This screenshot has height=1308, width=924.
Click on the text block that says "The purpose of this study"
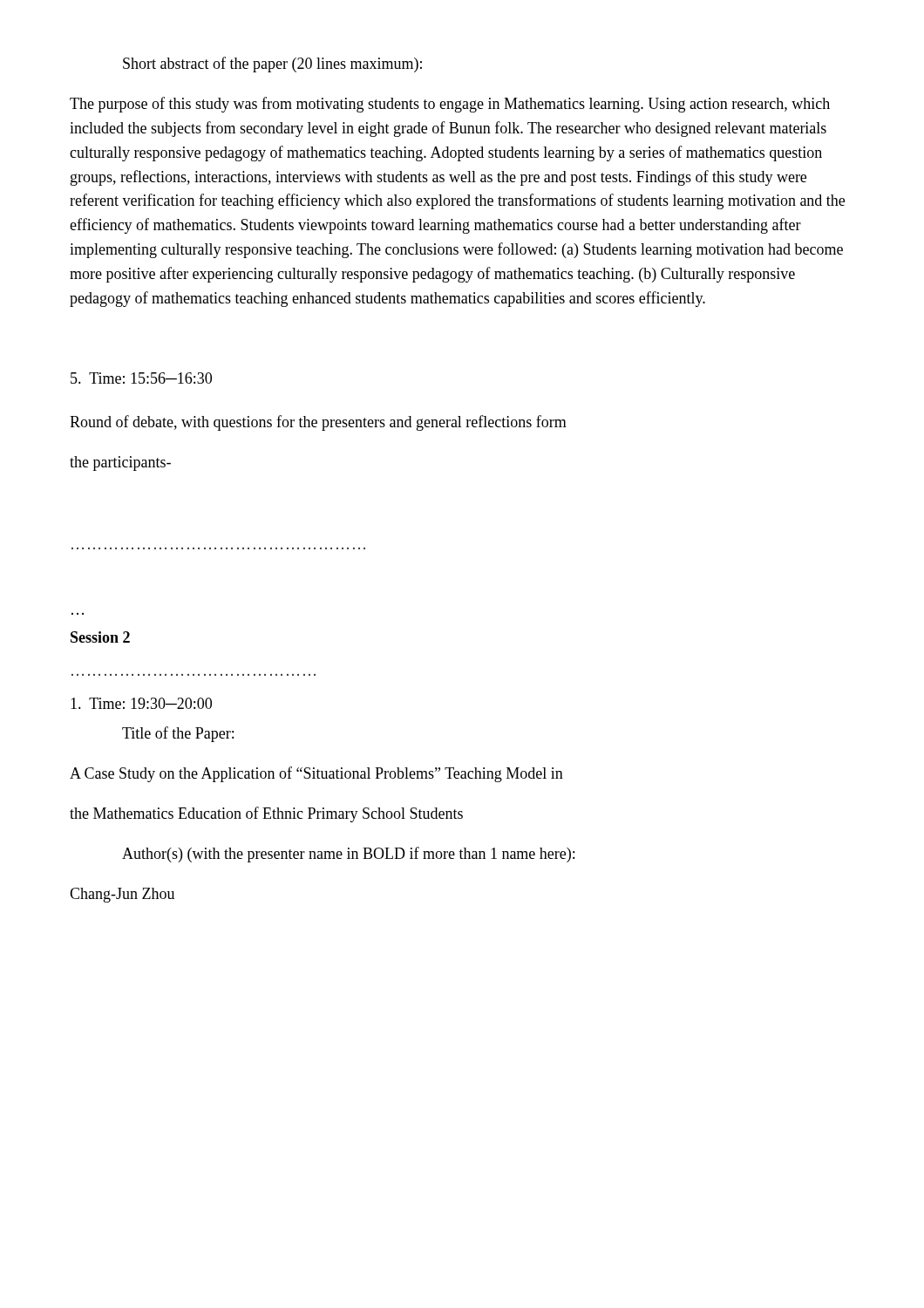click(458, 202)
